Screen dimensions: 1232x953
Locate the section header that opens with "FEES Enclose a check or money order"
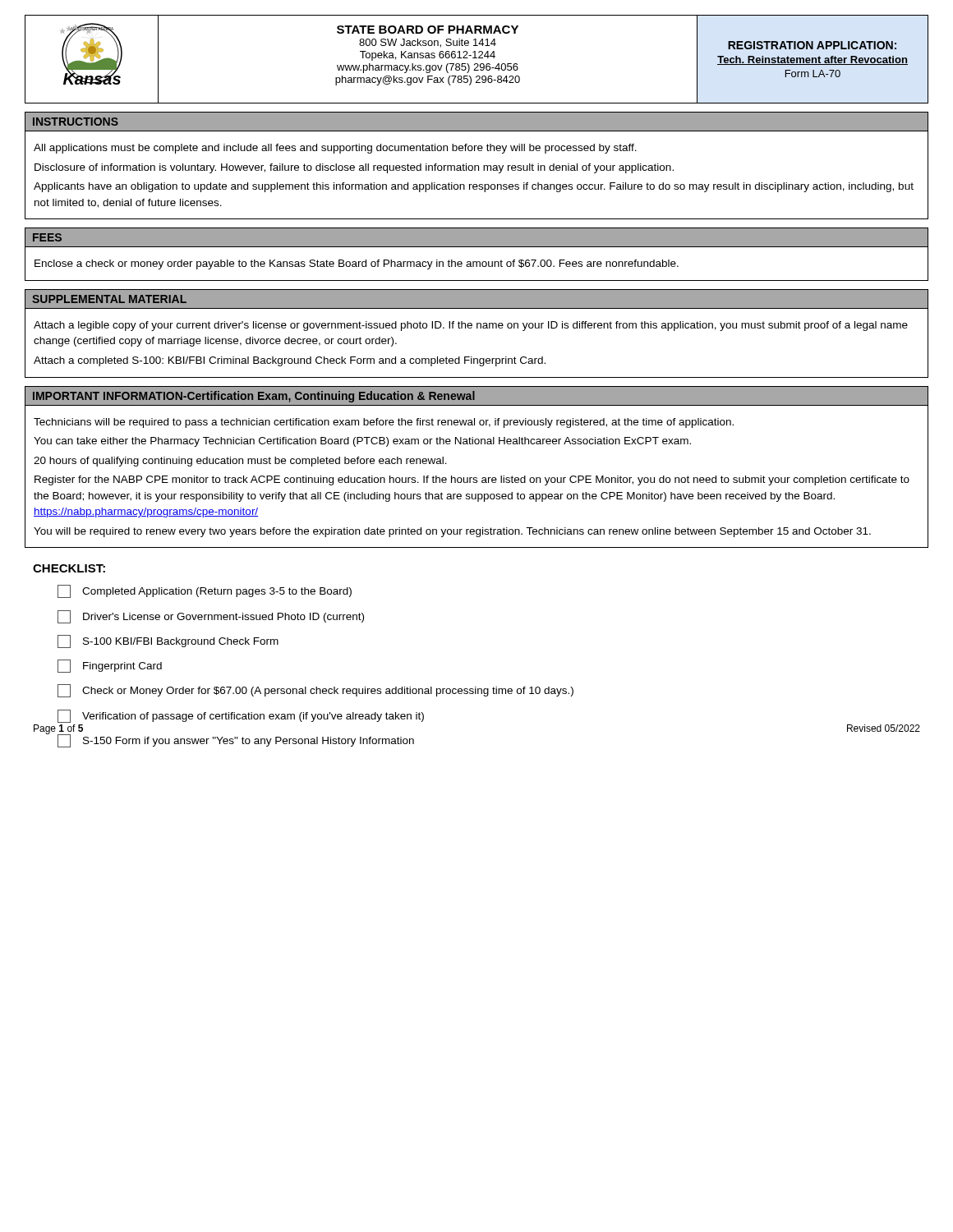coord(476,254)
